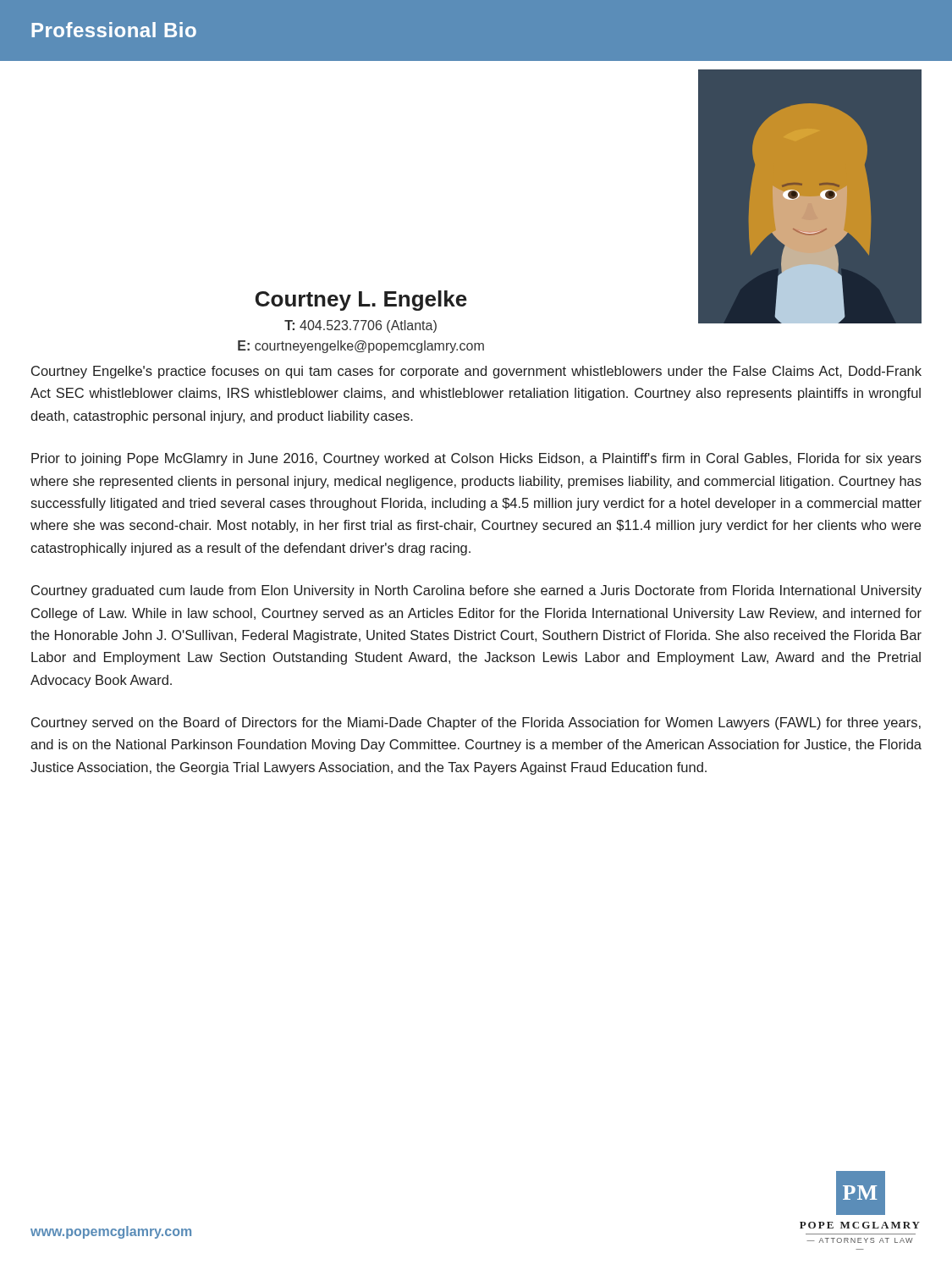Click on the photo
The image size is (952, 1270).
[x=810, y=196]
